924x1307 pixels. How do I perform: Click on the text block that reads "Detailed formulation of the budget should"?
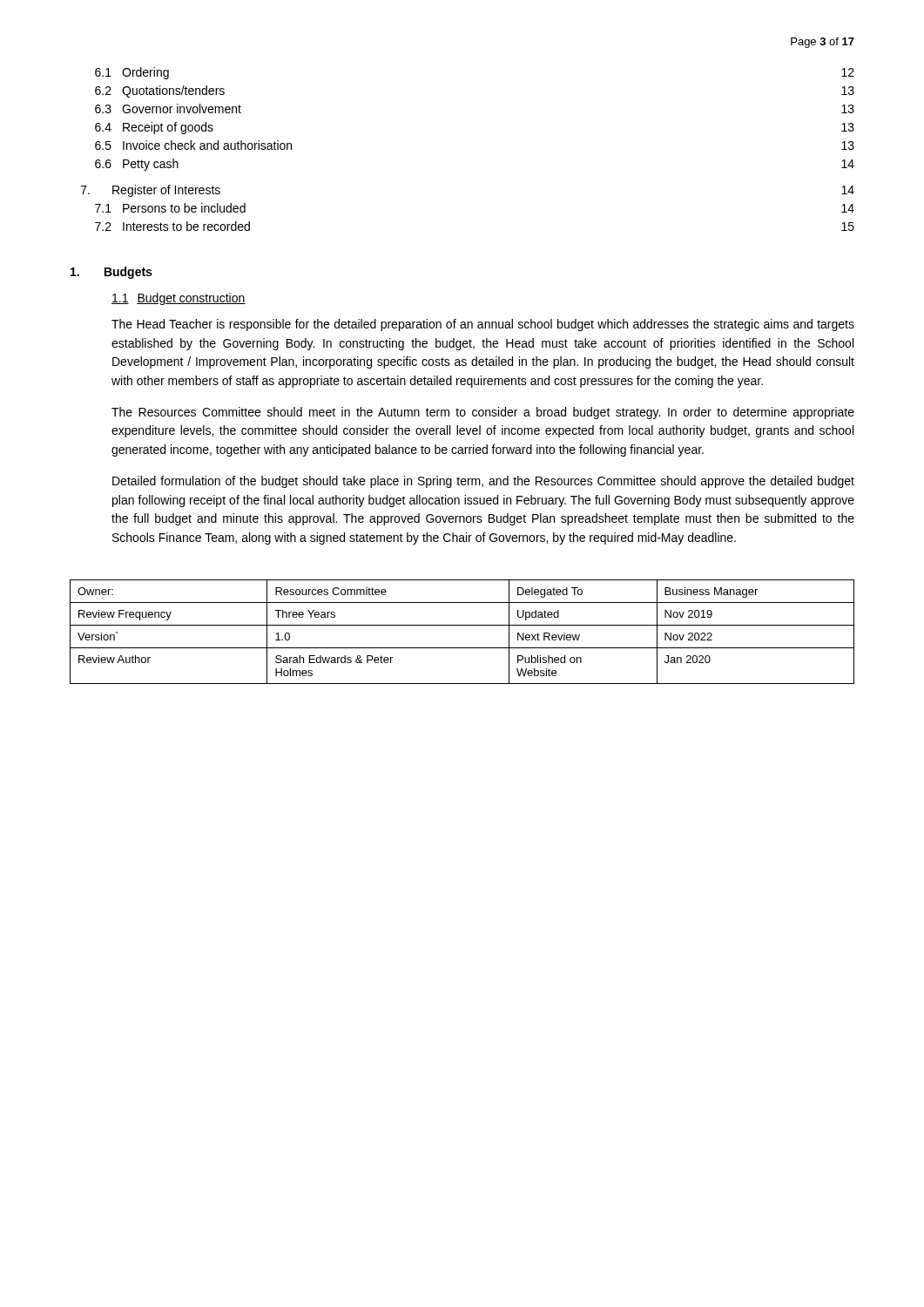pyautogui.click(x=483, y=509)
